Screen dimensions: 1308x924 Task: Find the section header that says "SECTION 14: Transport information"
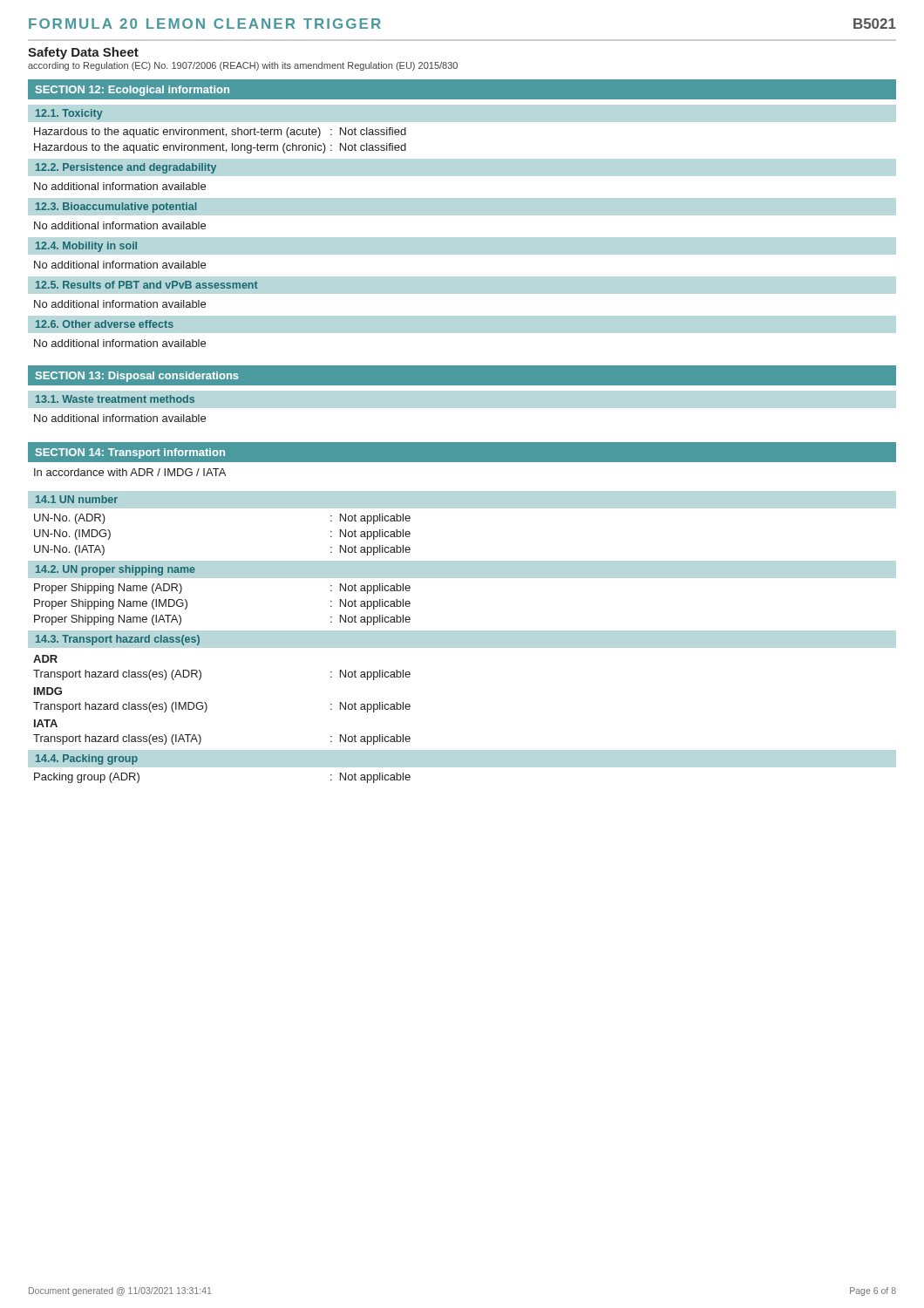click(130, 452)
